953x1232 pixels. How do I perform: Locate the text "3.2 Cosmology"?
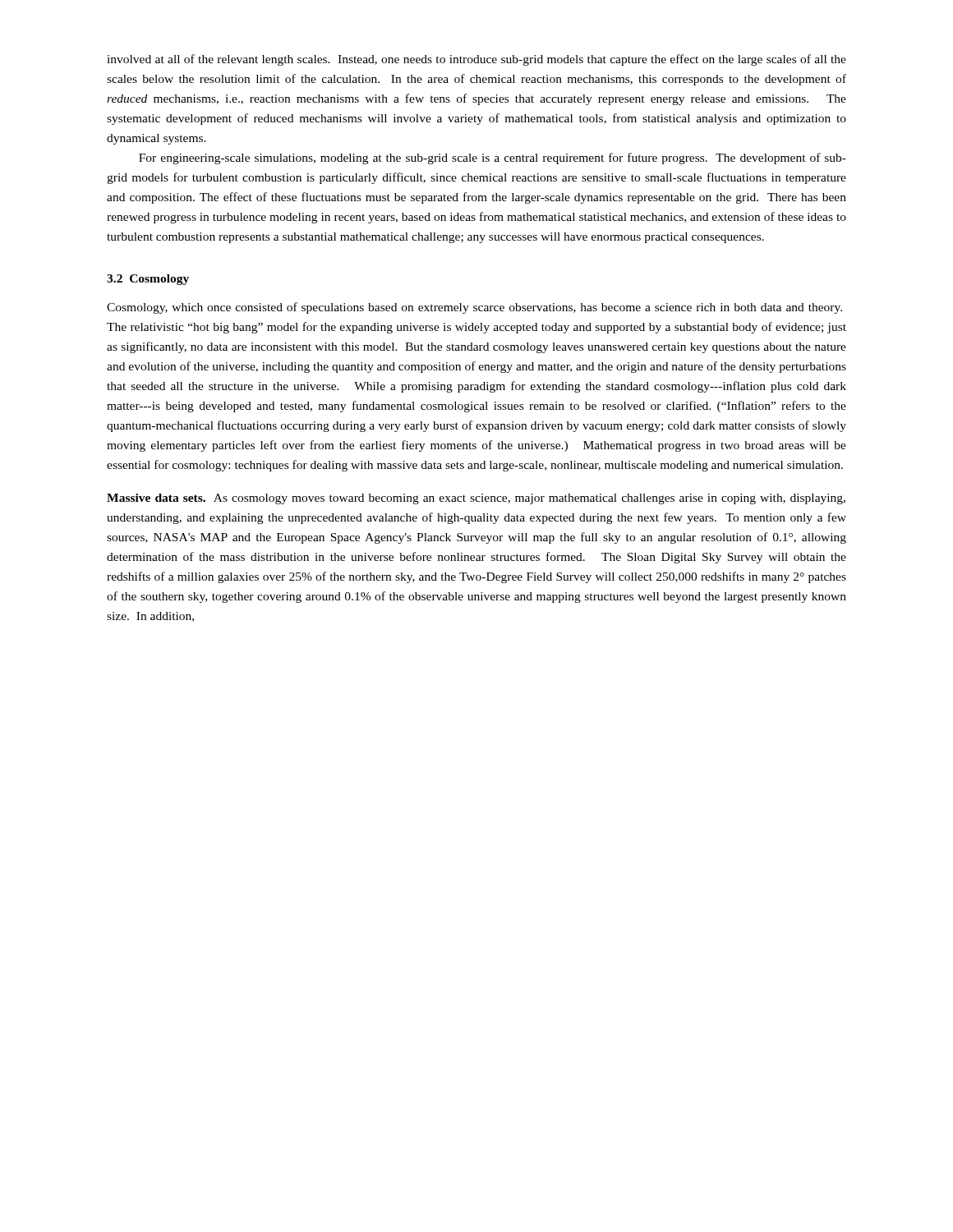(x=148, y=278)
